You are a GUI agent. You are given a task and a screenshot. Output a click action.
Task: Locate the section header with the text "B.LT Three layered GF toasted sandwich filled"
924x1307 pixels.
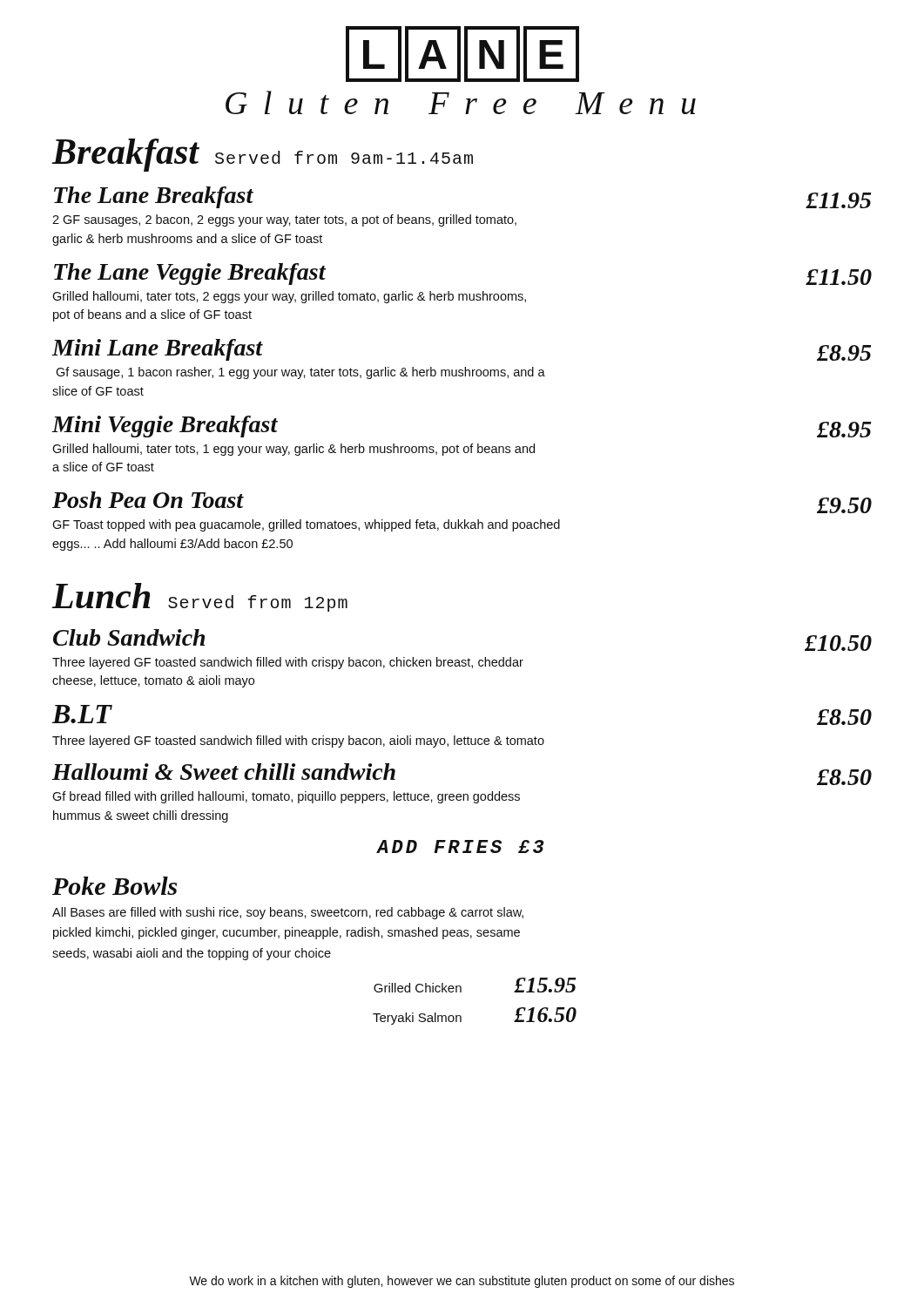coord(85,715)
